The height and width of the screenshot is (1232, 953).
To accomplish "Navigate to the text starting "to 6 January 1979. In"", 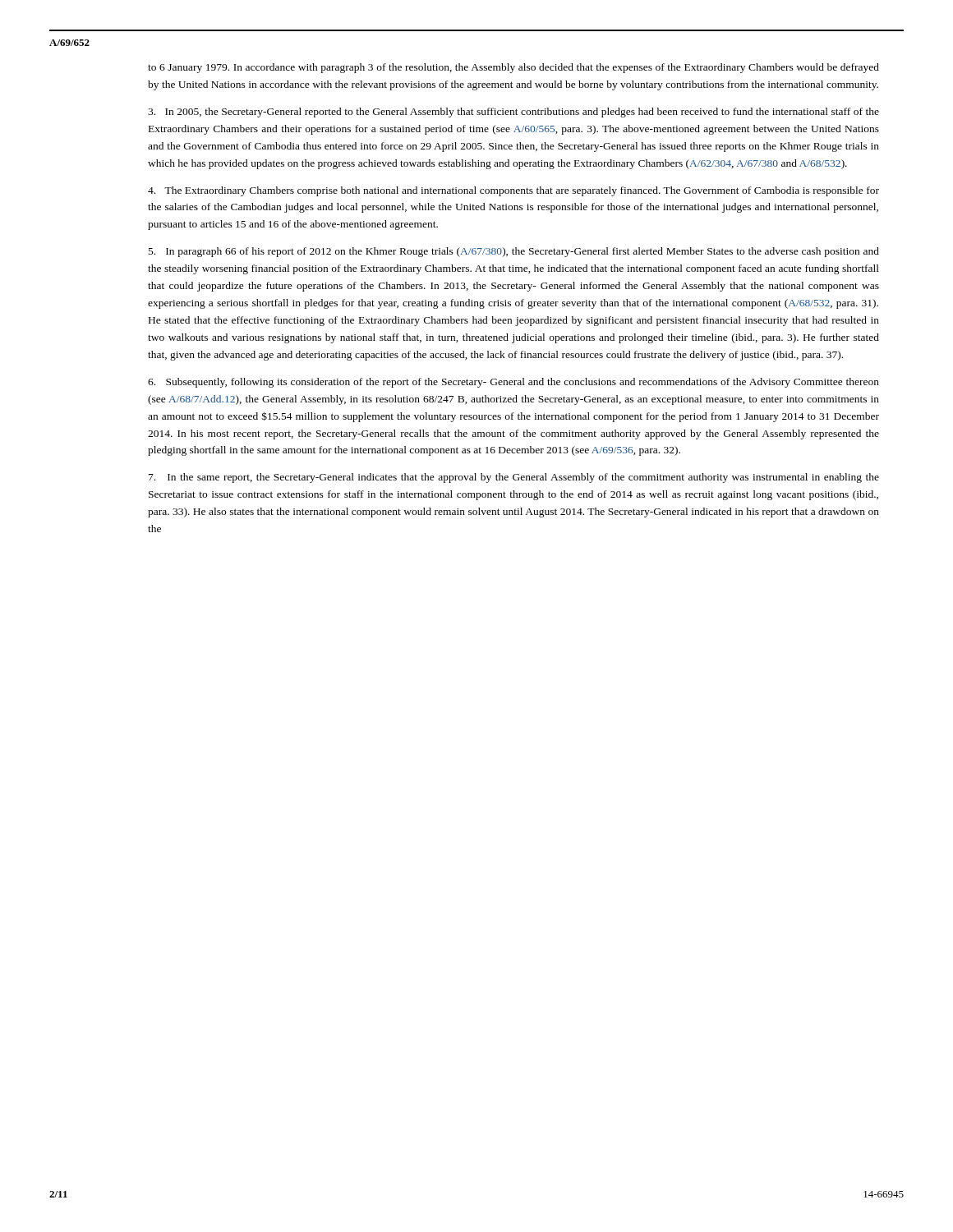I will tap(513, 76).
